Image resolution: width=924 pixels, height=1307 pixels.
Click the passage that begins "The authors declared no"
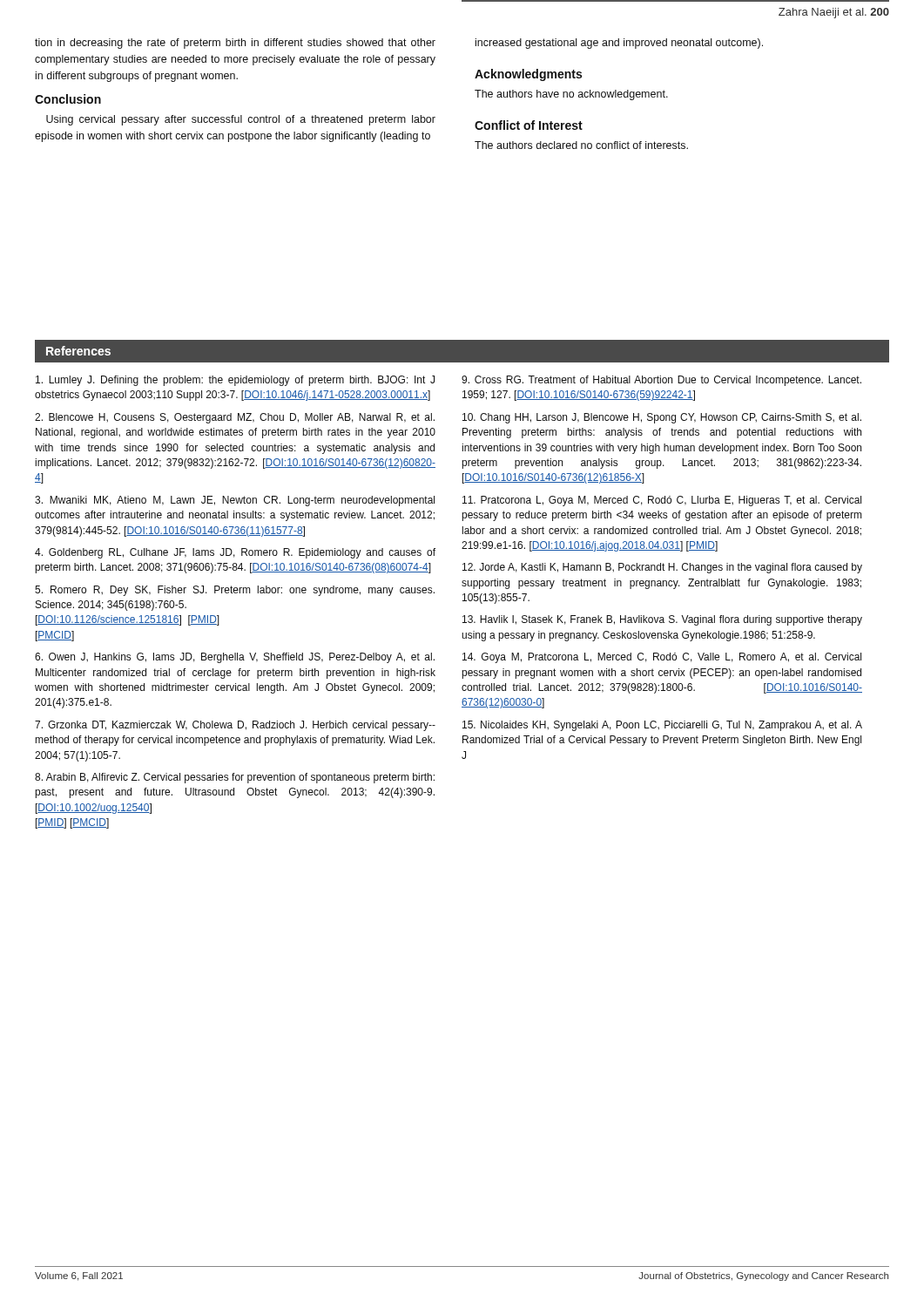pos(682,145)
